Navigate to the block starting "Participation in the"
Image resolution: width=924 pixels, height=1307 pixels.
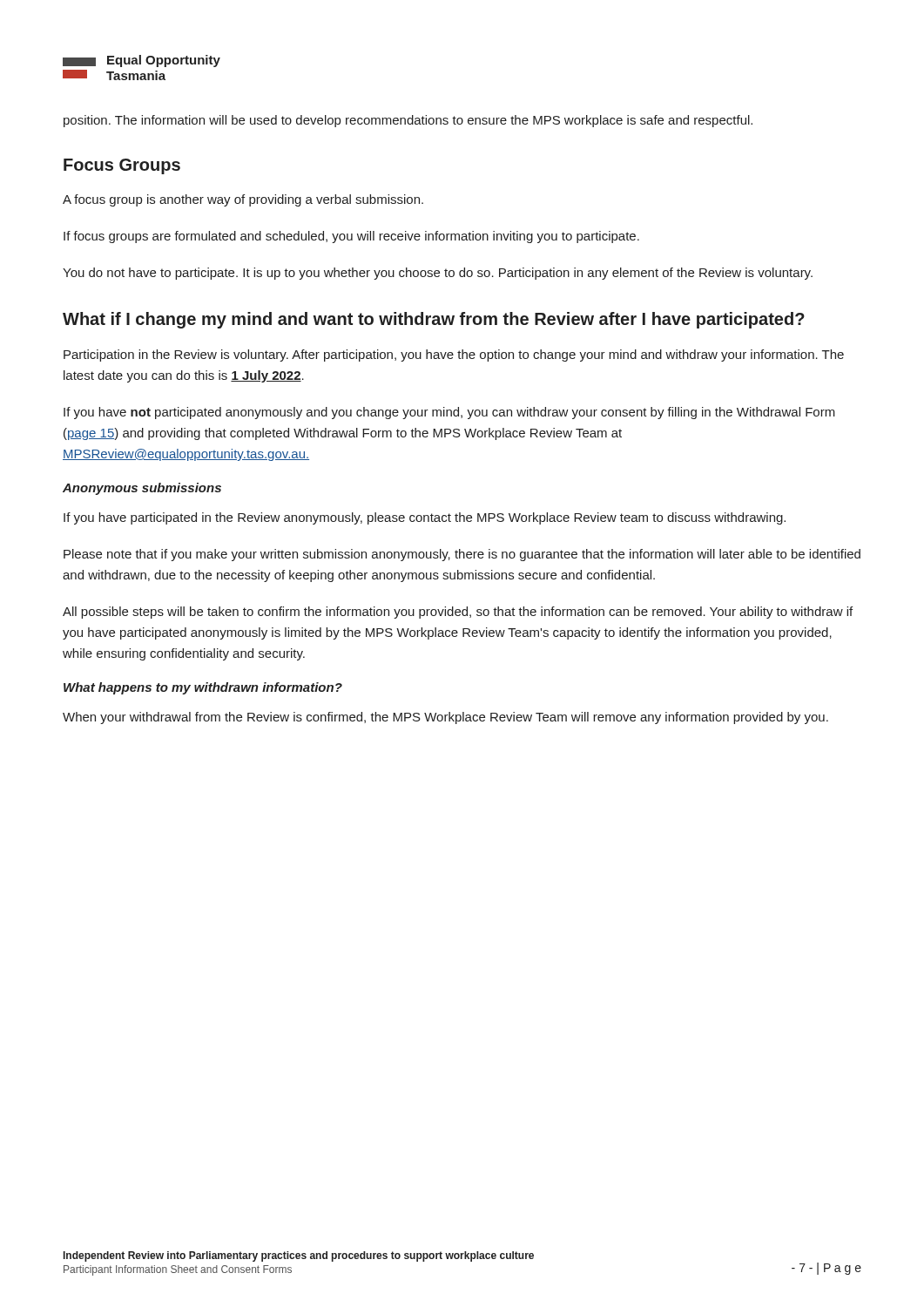point(453,365)
